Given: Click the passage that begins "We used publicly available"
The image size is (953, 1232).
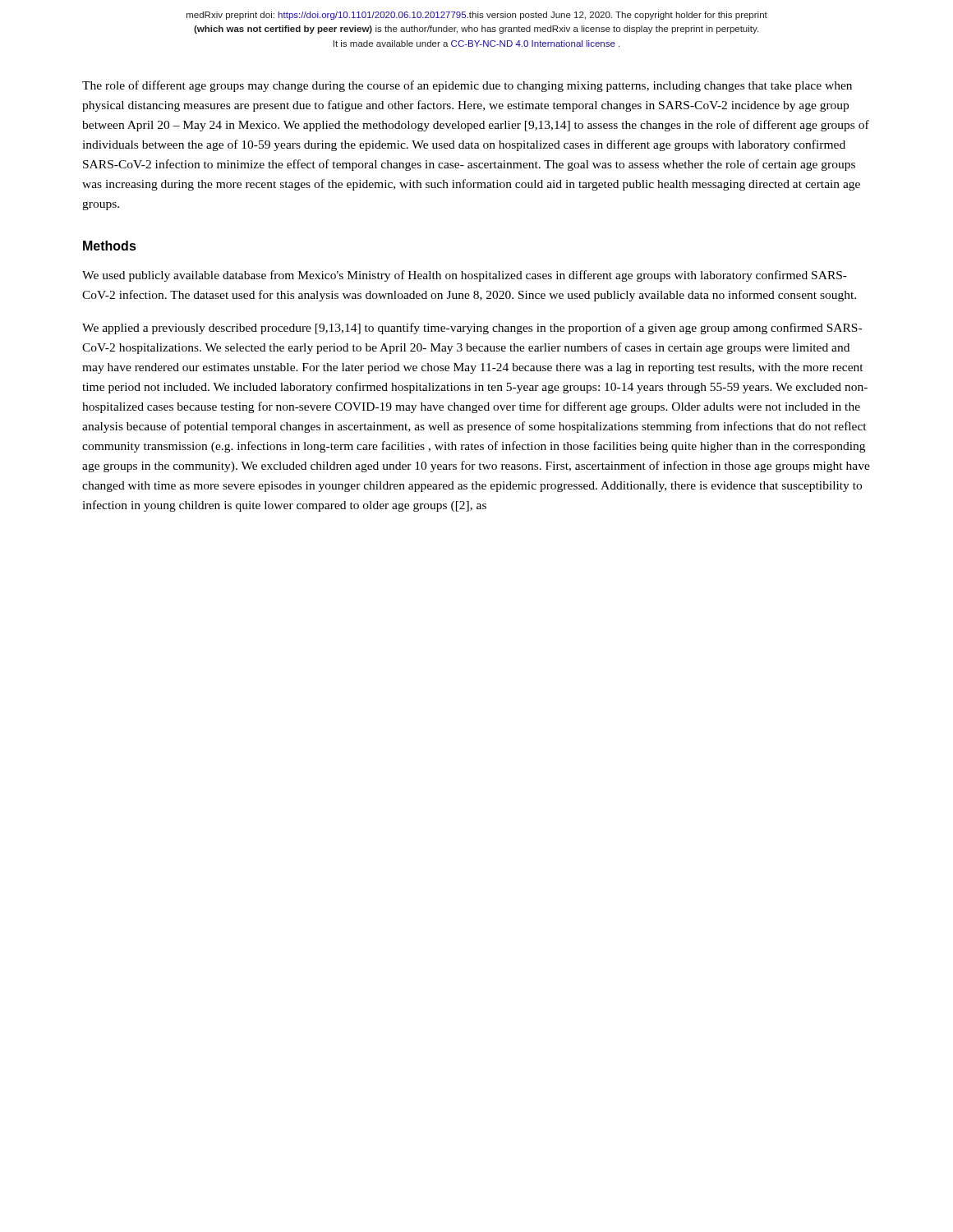Looking at the screenshot, I should (476, 285).
